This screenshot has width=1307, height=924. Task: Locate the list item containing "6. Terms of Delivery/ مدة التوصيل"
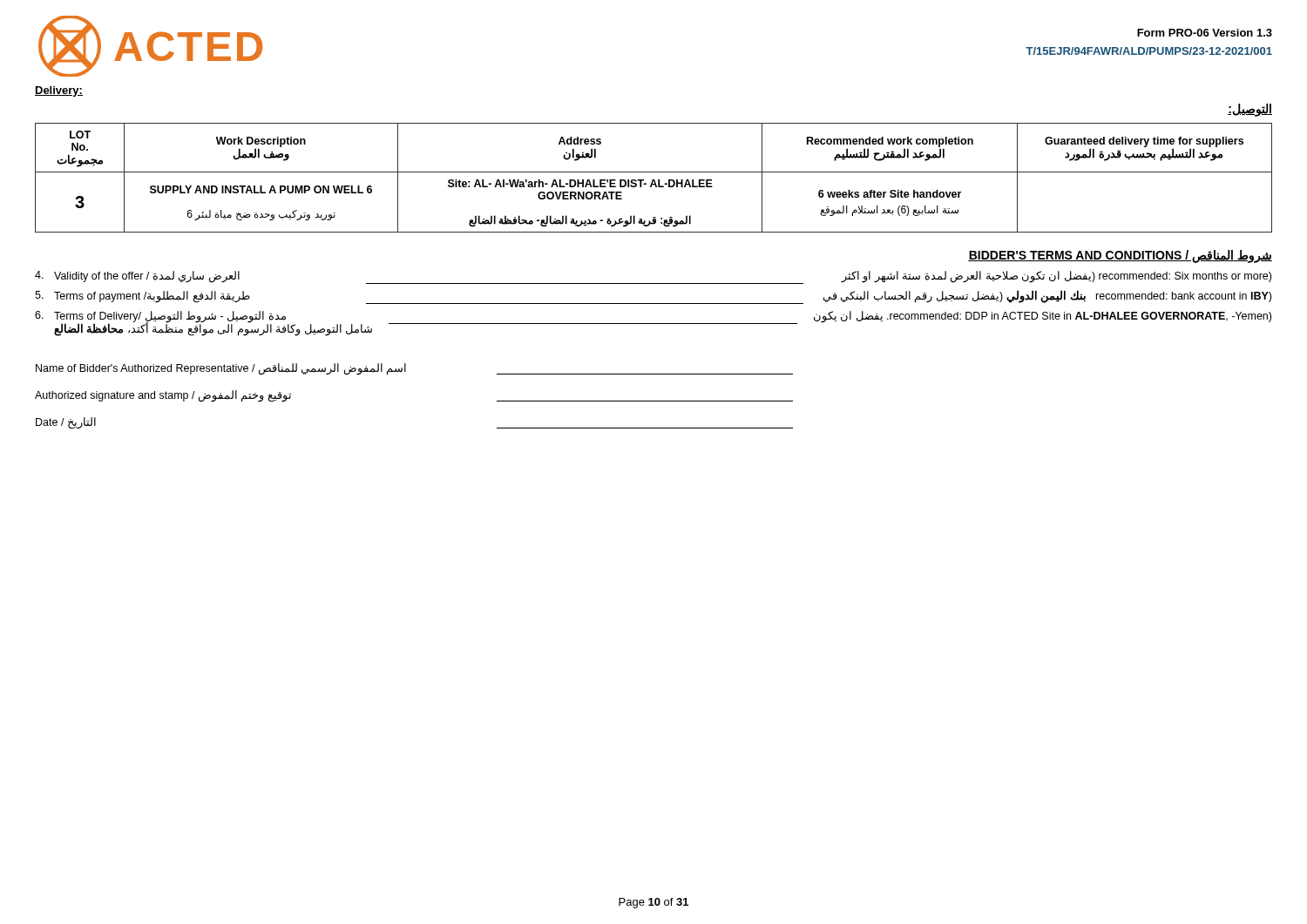[x=654, y=322]
